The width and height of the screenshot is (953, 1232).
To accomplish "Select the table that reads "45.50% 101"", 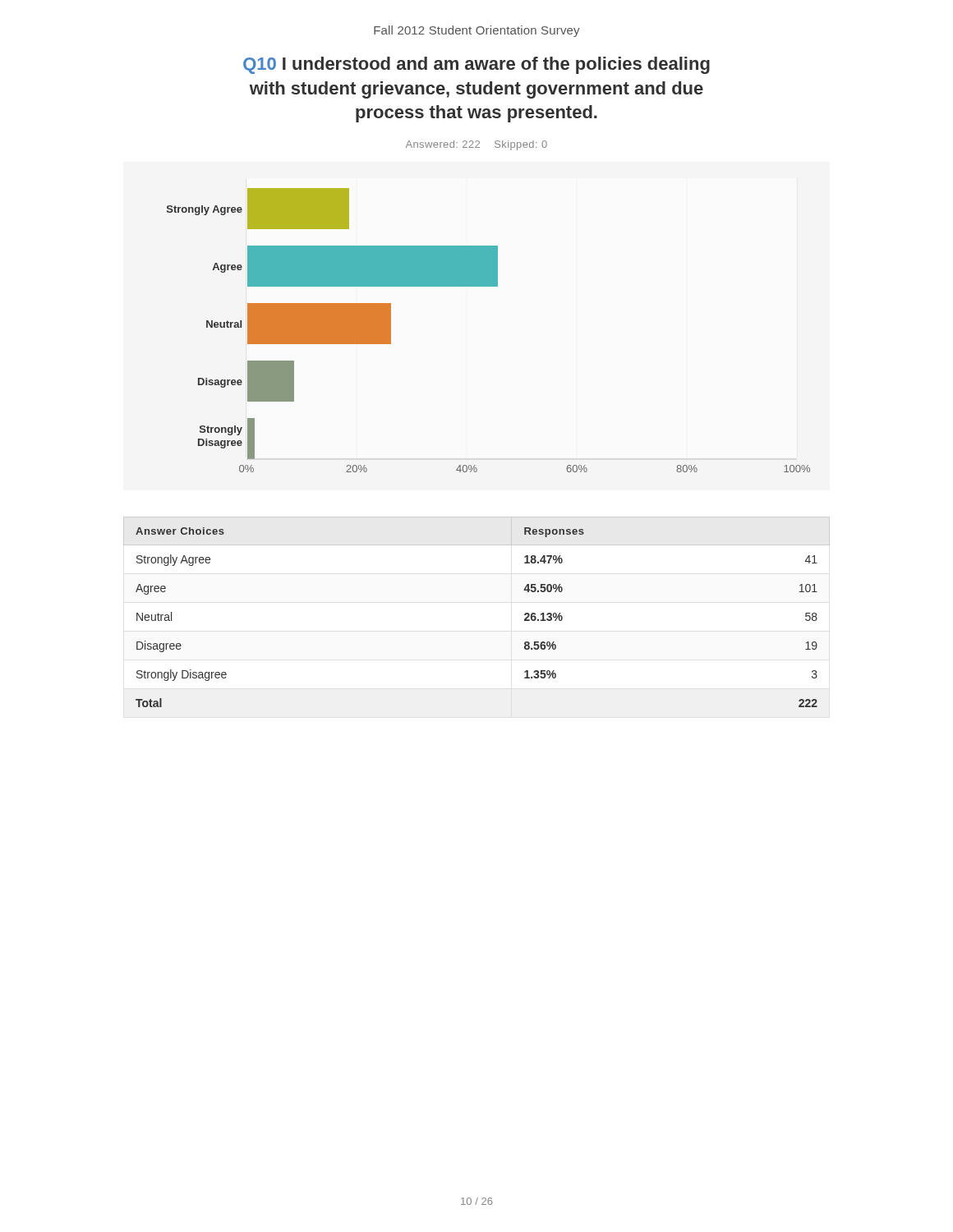I will click(476, 617).
